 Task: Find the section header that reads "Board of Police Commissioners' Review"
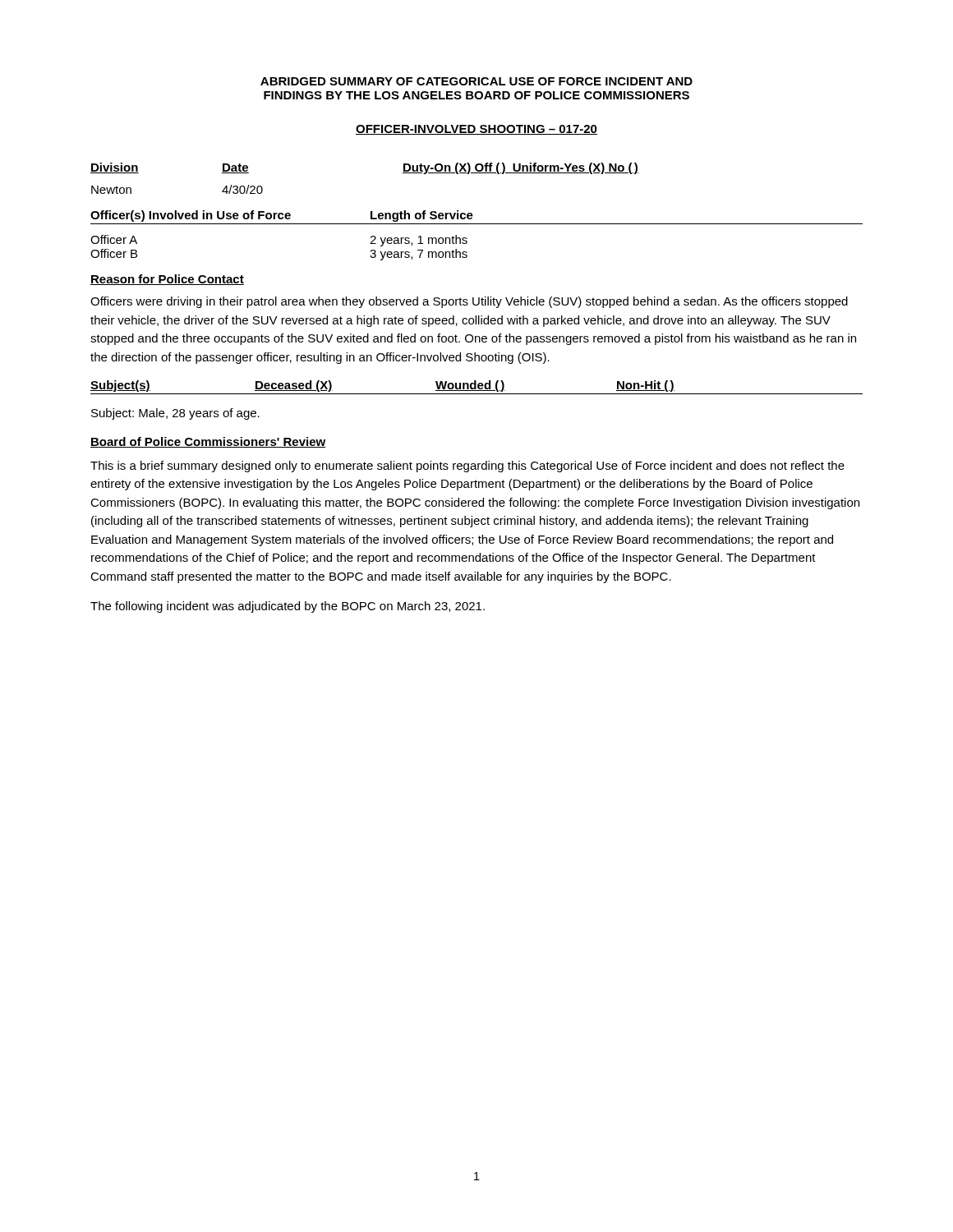208,441
